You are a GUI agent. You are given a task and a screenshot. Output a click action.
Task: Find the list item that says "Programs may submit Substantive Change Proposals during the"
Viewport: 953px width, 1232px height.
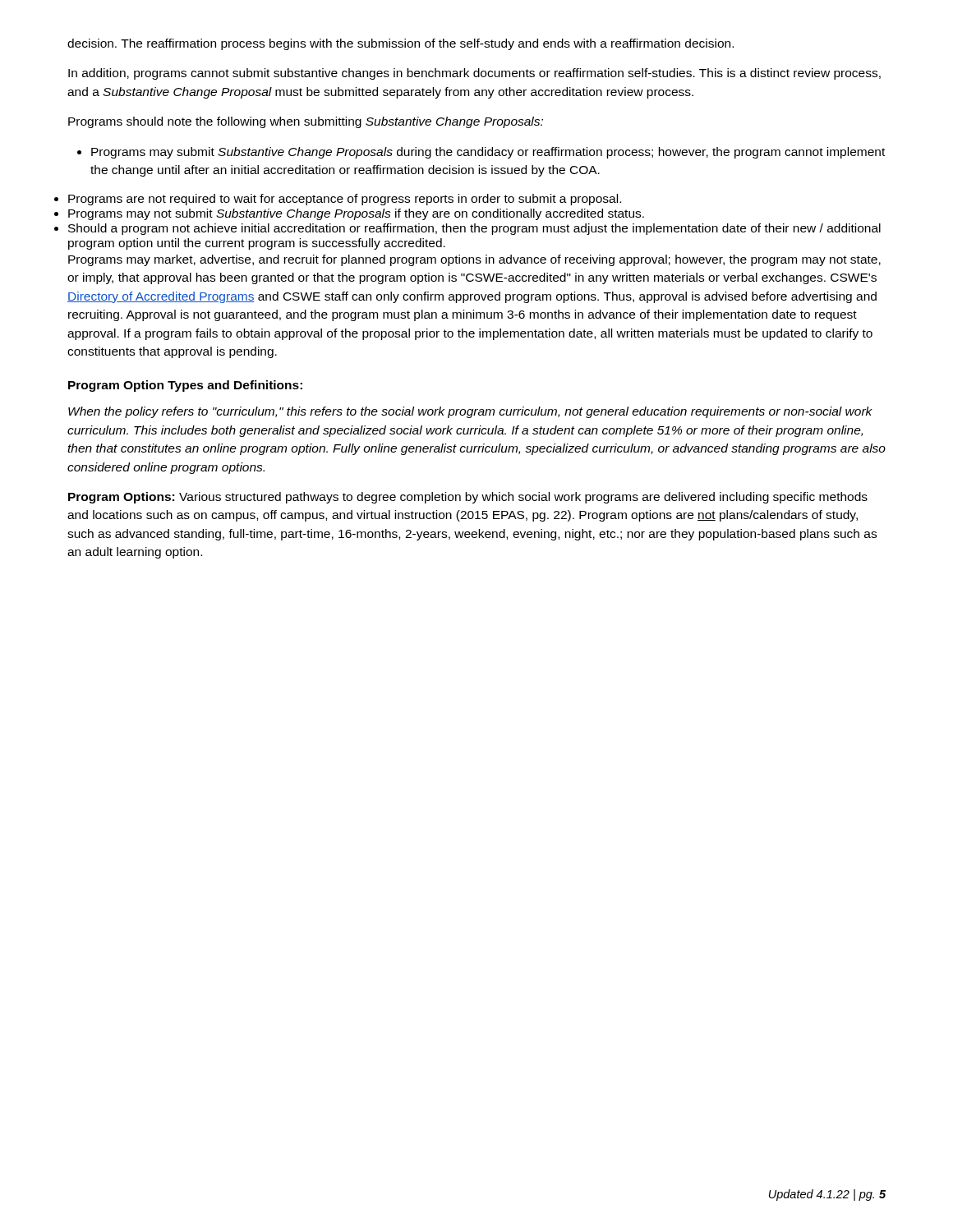476,161
